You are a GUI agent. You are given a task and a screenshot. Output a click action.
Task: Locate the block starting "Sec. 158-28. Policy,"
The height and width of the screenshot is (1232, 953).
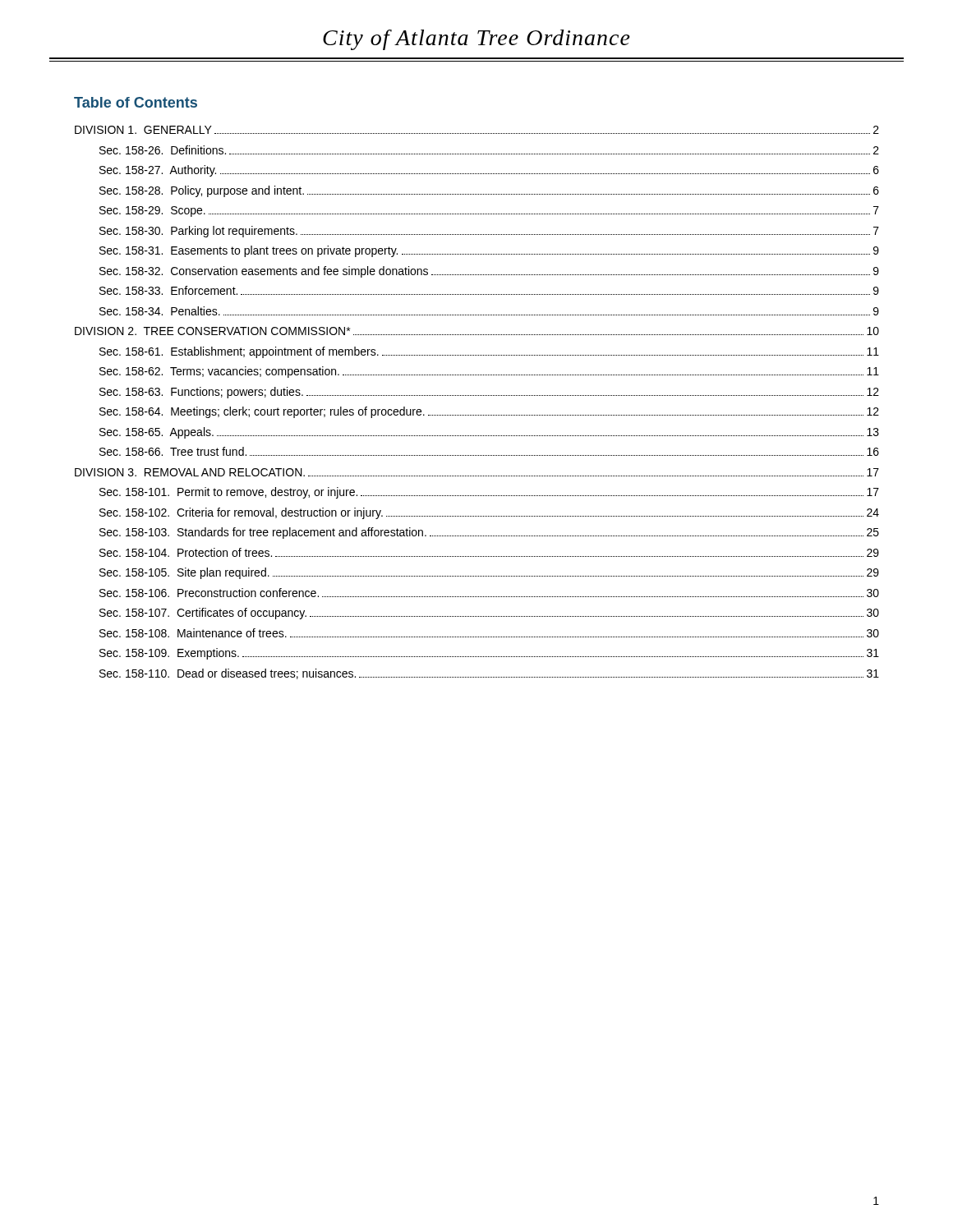coord(489,190)
